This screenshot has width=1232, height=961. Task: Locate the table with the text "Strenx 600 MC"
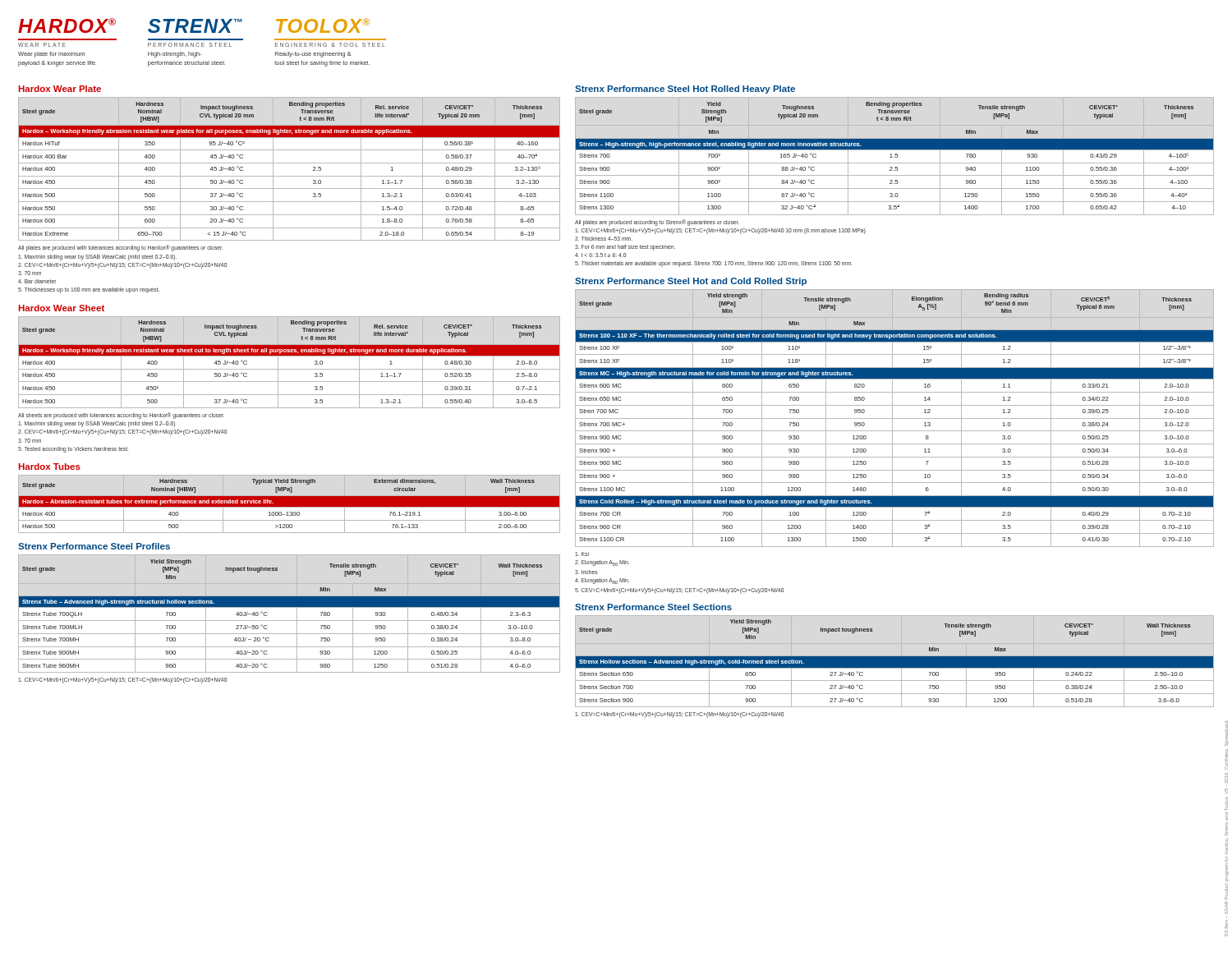[x=894, y=418]
